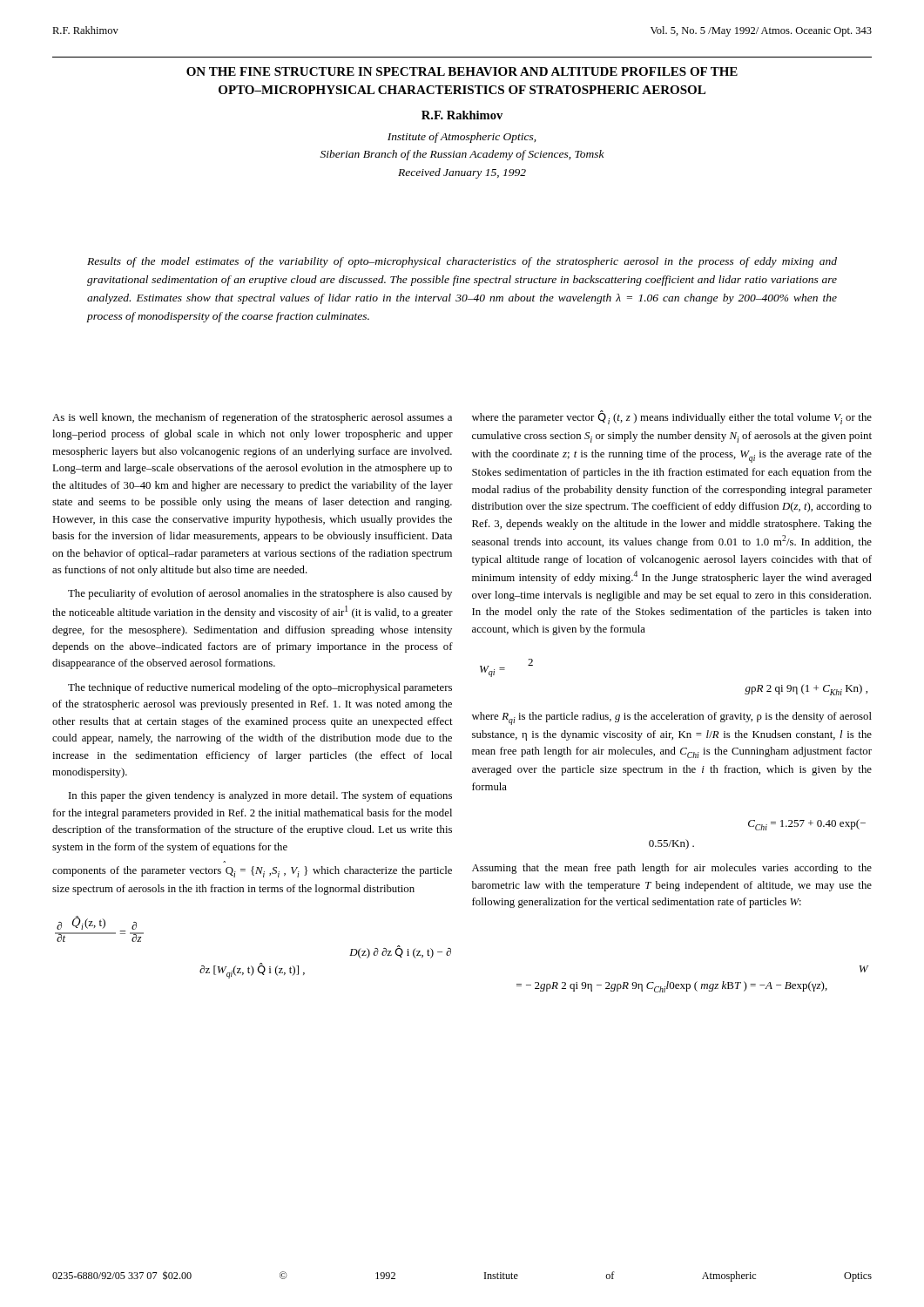Find the passage starting "∂ ∂t Q̂ i (z, t)"
Viewport: 924px width, 1307px height.
click(99, 929)
